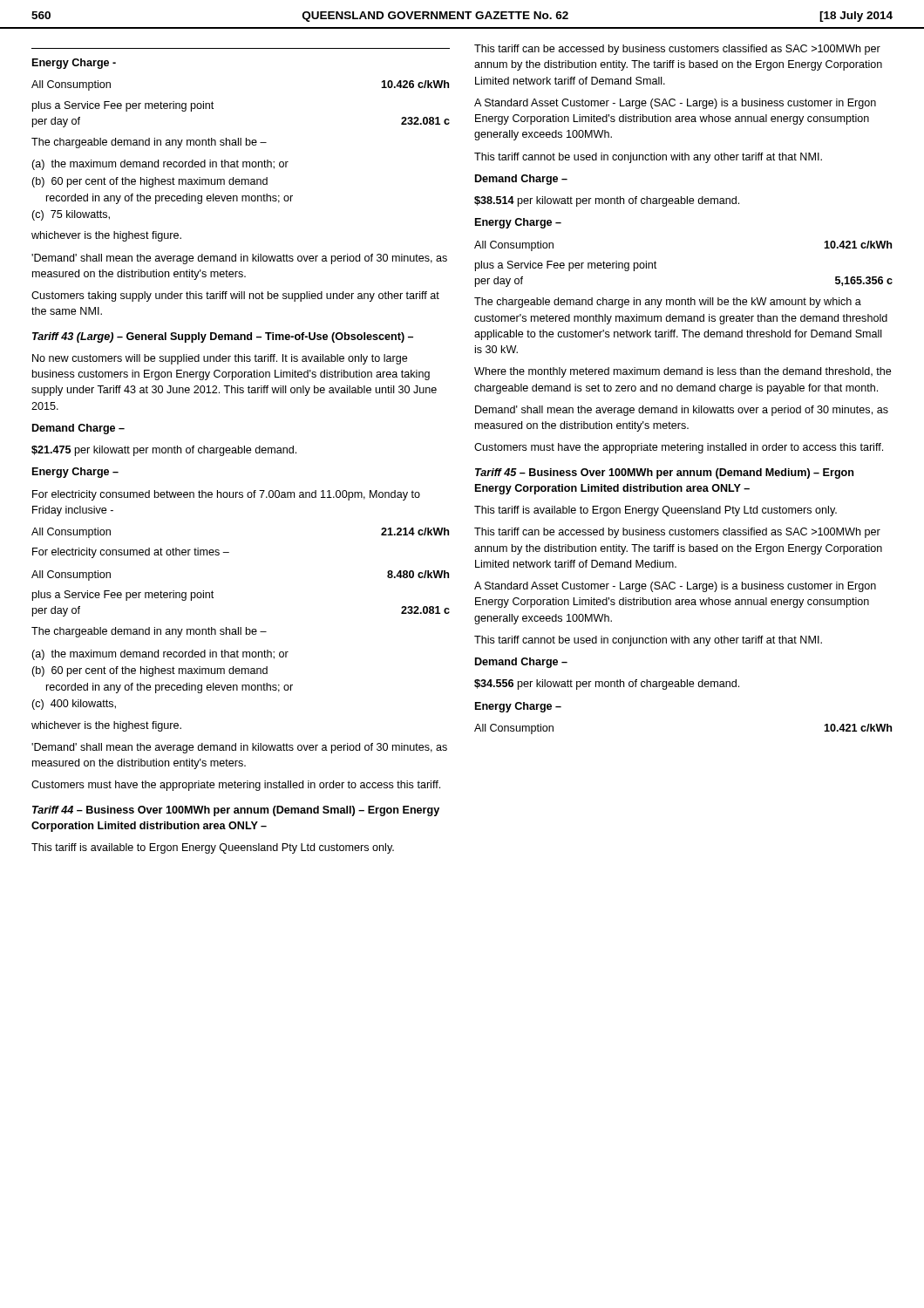Where is the passage that starts "The chargeable demand charge"?
The width and height of the screenshot is (924, 1308).
683,326
